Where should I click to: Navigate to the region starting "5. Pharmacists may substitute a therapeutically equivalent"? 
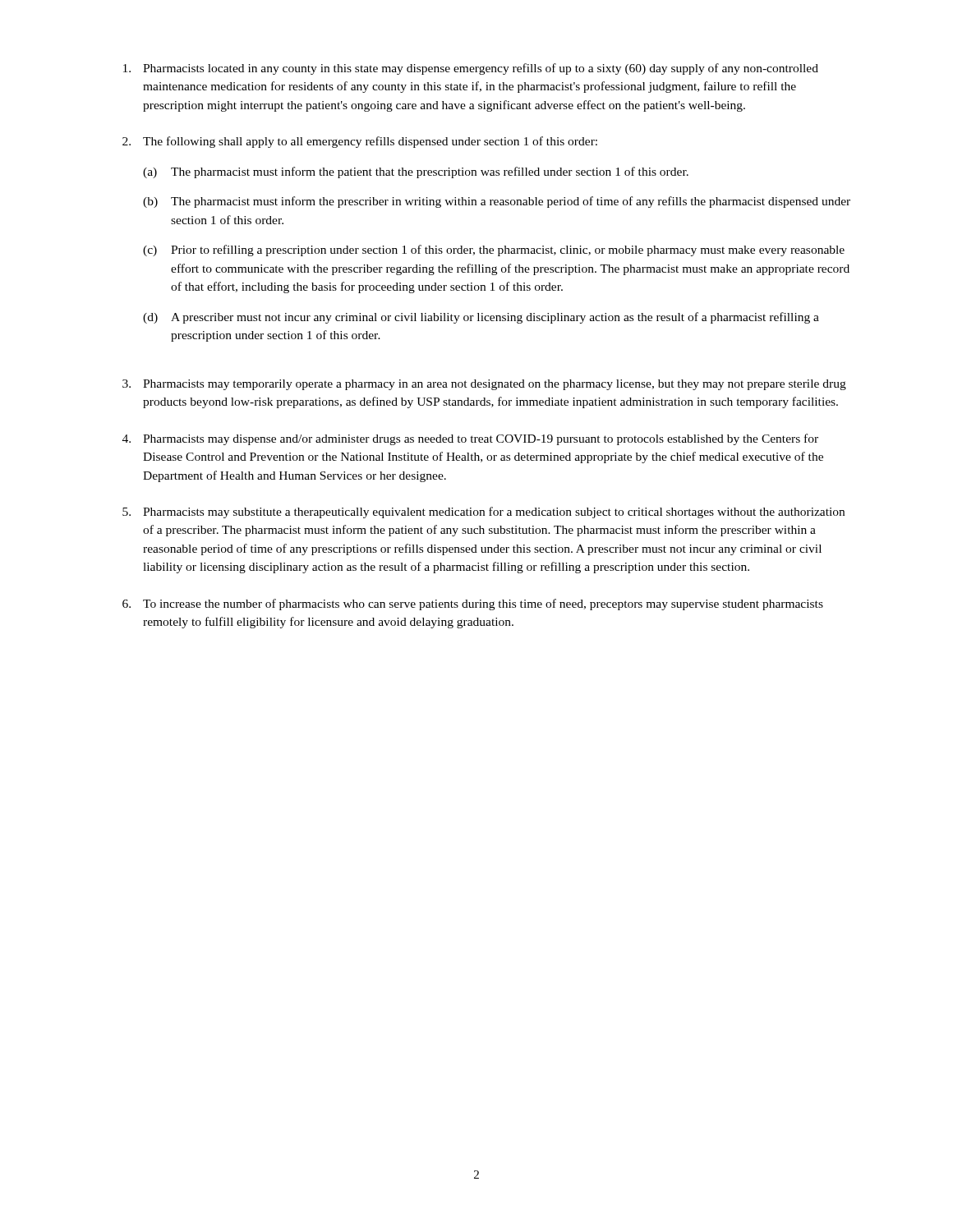point(481,540)
